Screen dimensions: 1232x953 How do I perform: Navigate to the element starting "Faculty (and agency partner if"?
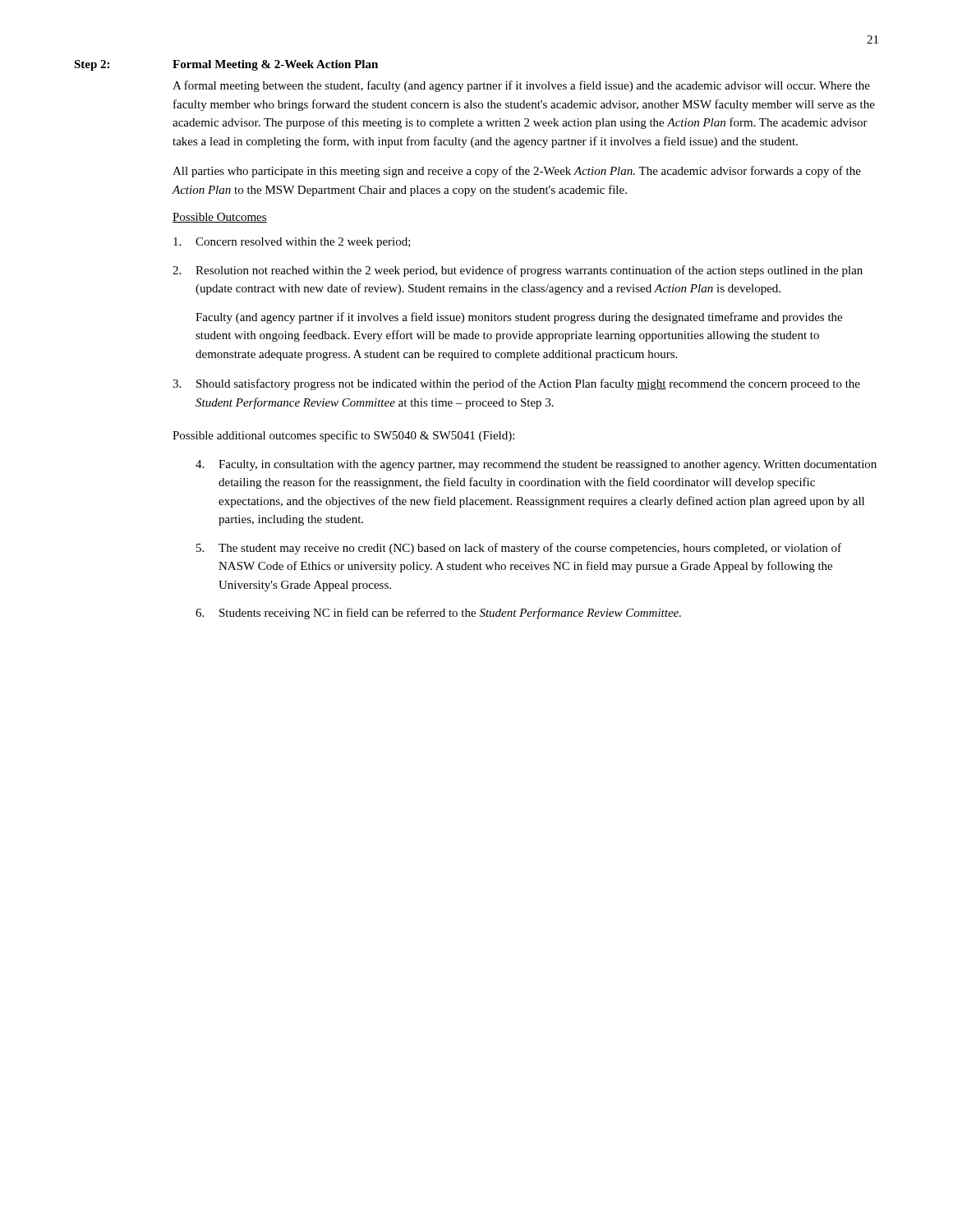click(x=519, y=335)
